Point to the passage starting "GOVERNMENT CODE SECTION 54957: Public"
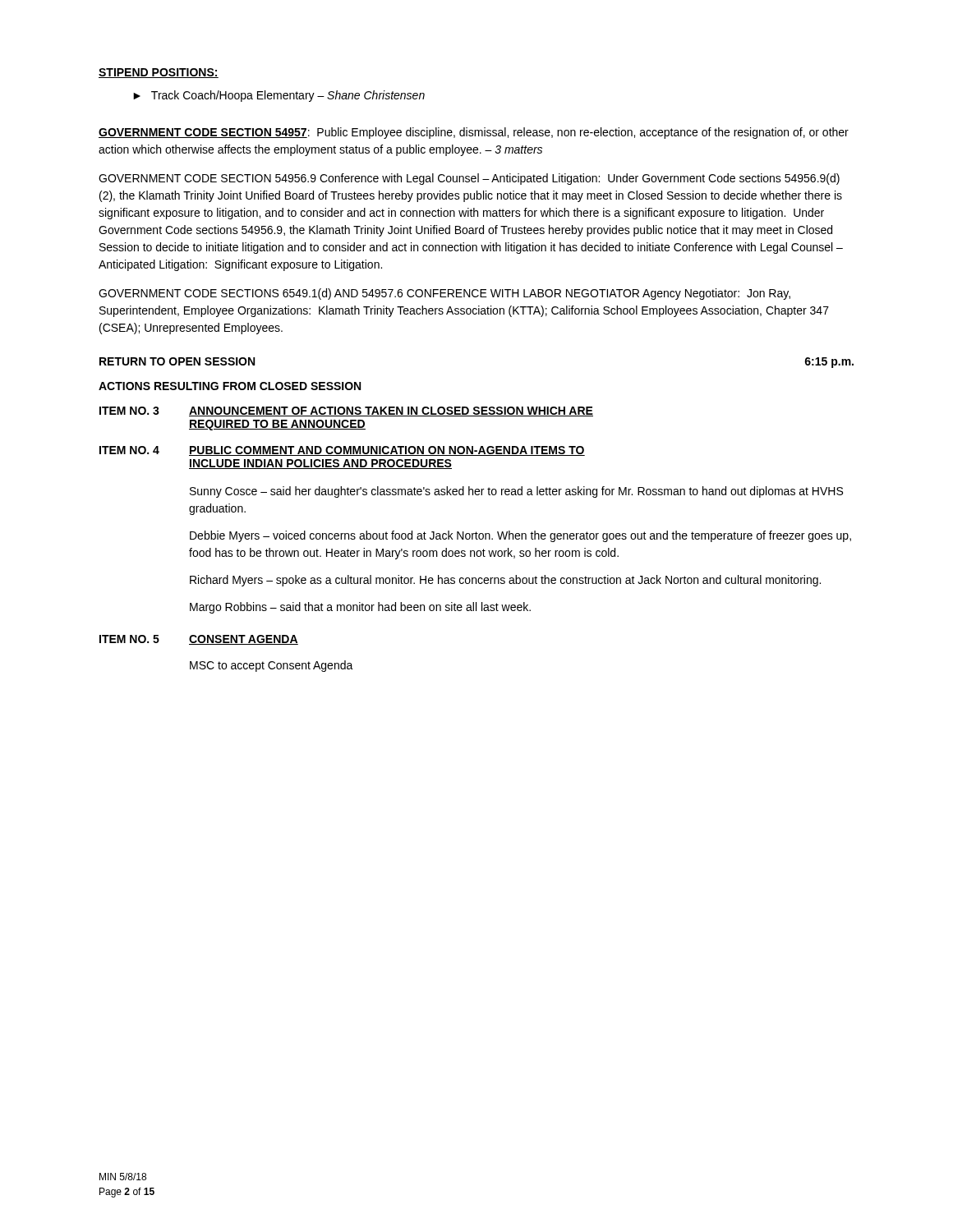953x1232 pixels. point(473,141)
